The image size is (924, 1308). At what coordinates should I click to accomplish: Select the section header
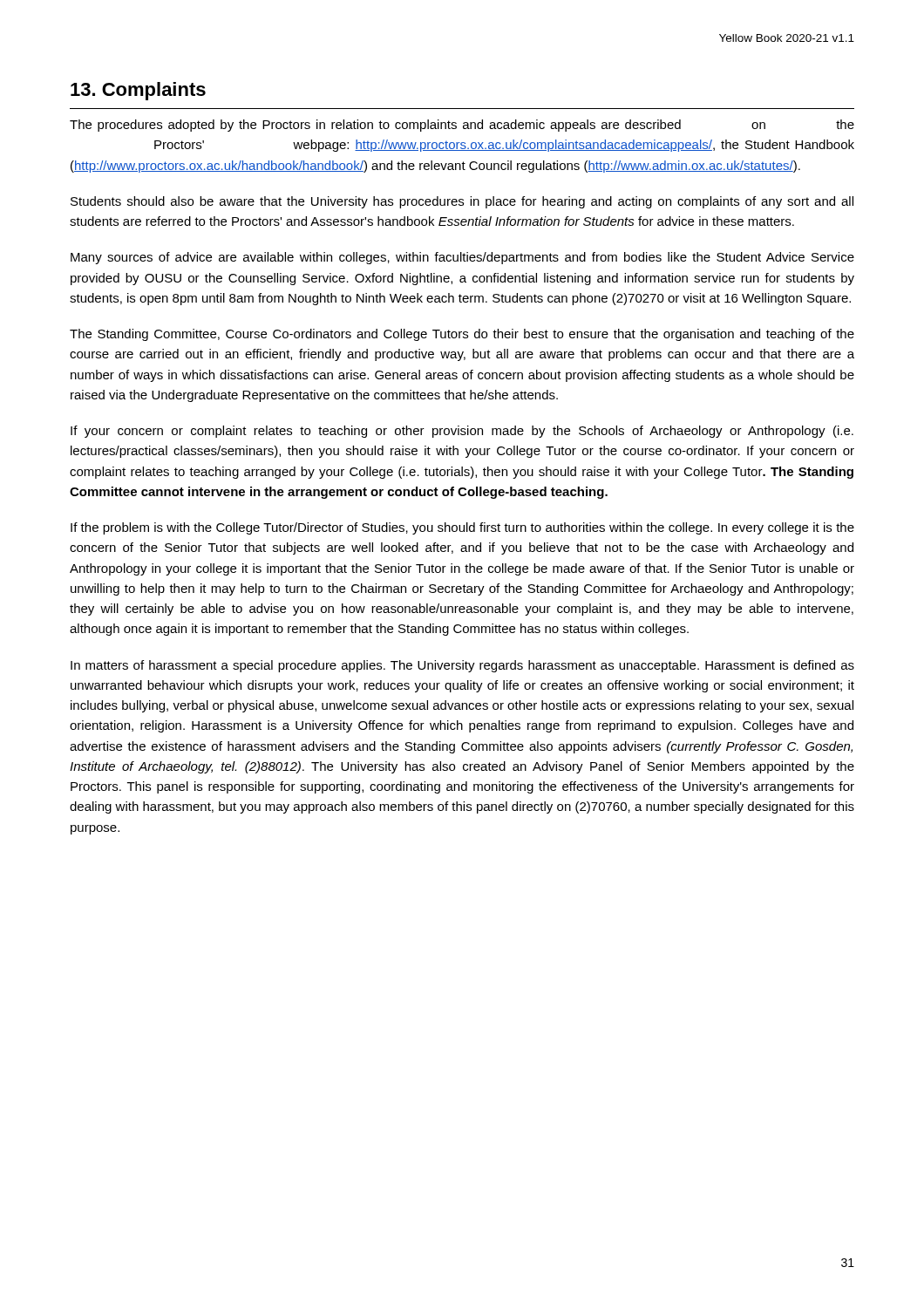pos(462,94)
